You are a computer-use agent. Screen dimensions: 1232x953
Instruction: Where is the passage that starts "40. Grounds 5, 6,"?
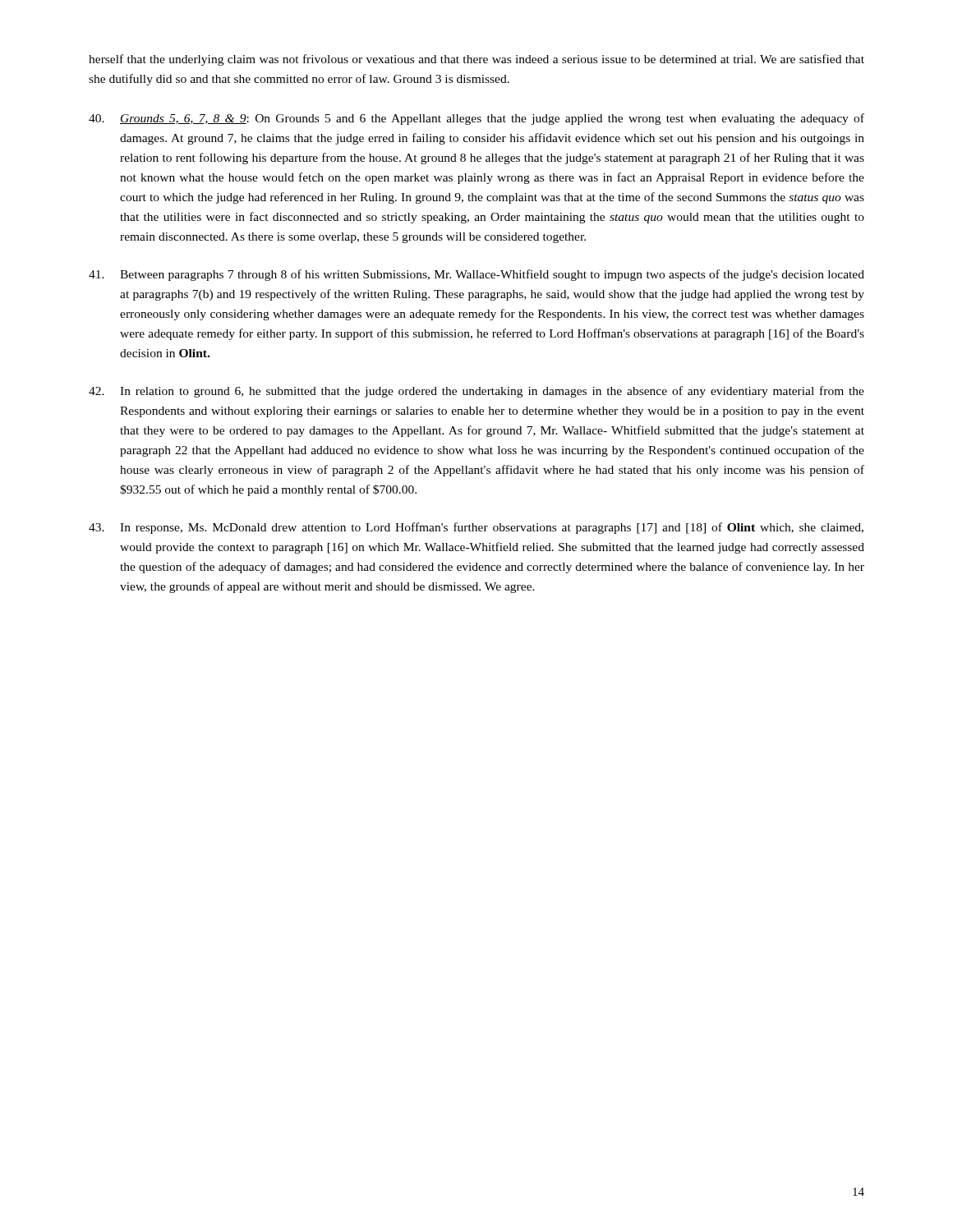476,177
